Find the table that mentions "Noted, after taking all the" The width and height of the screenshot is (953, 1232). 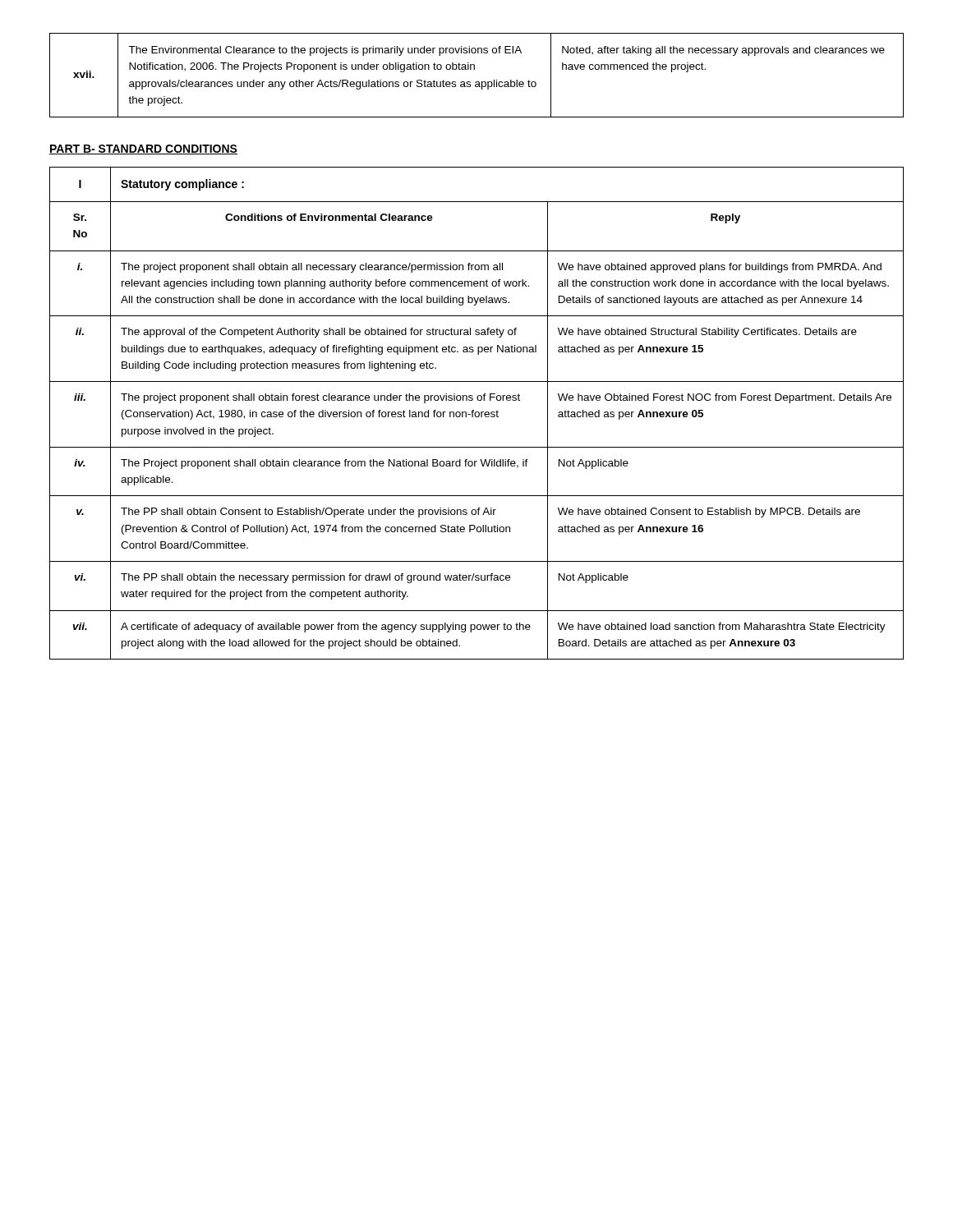click(x=476, y=75)
